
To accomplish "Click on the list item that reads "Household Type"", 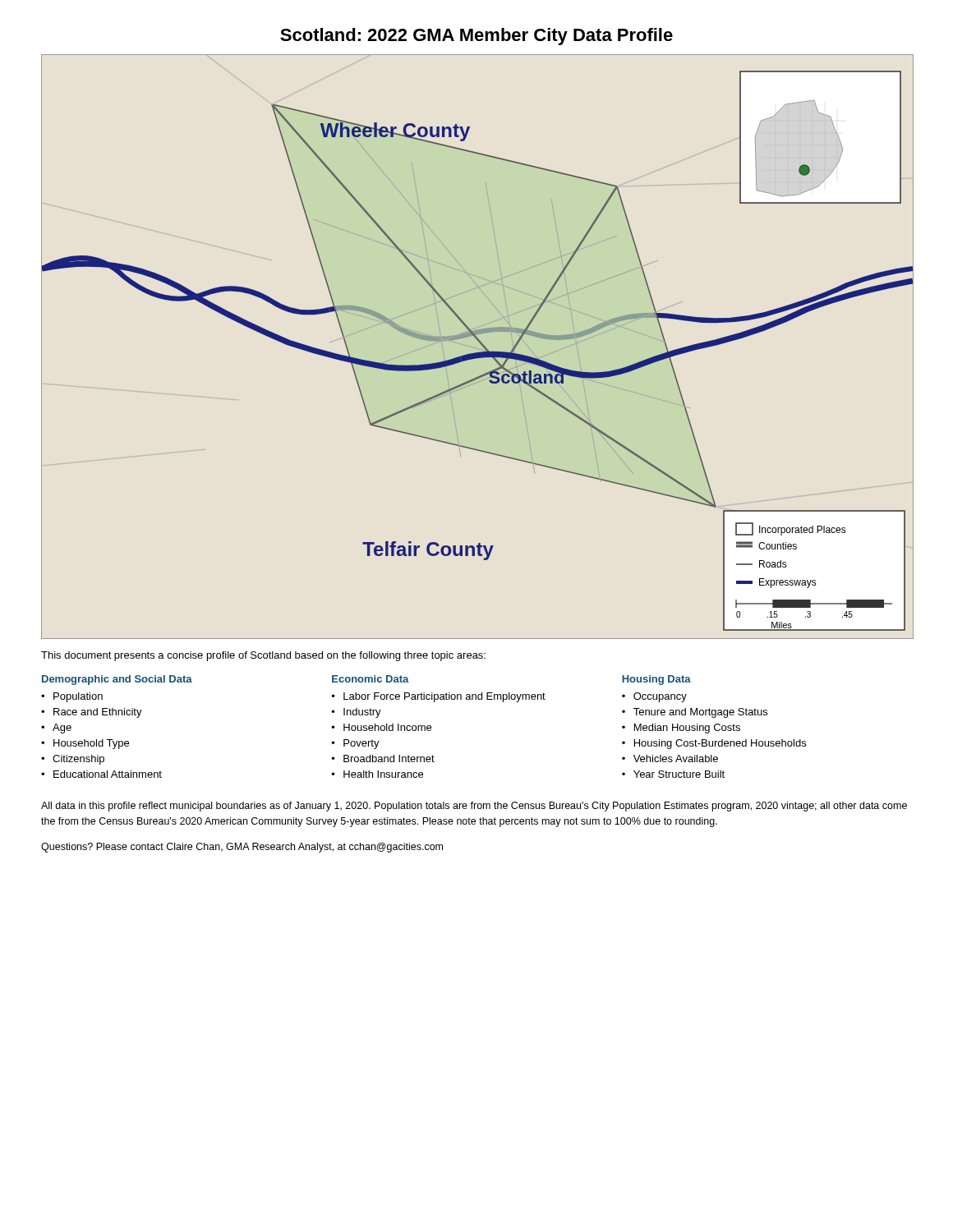I will [91, 743].
